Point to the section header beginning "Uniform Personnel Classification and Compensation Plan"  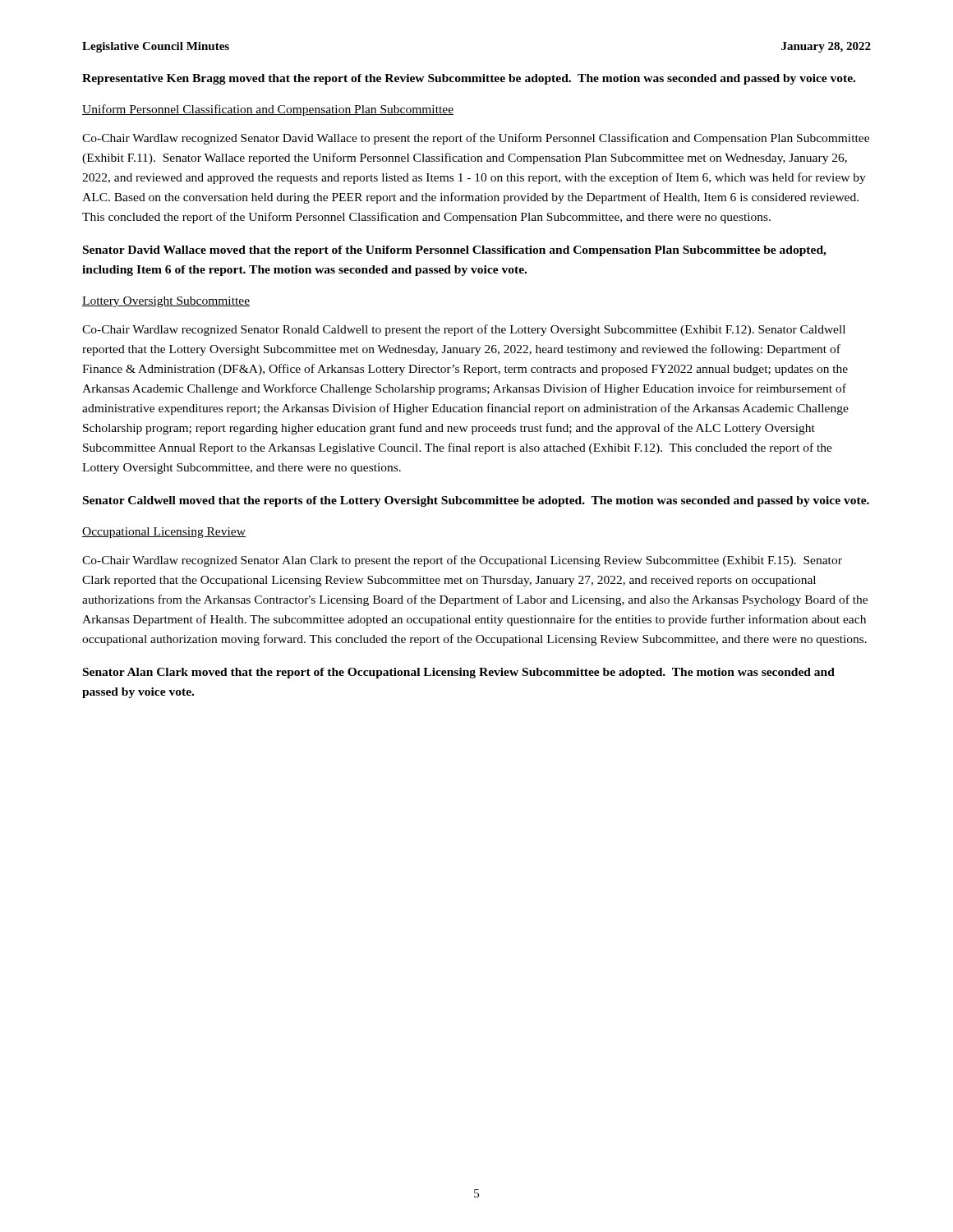268,109
